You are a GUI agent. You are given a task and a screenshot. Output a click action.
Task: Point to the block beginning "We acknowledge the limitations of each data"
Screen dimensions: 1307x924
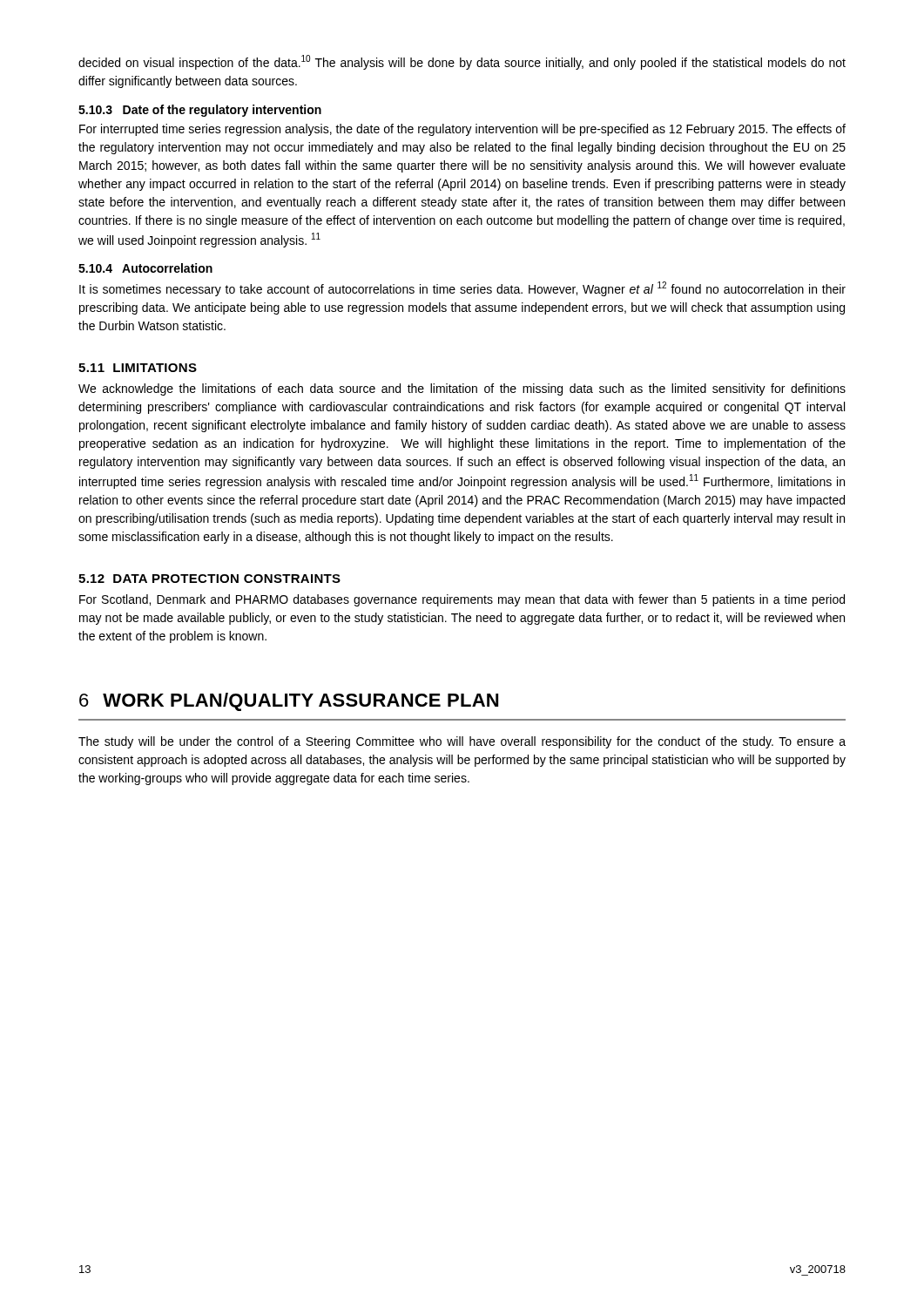click(x=462, y=463)
